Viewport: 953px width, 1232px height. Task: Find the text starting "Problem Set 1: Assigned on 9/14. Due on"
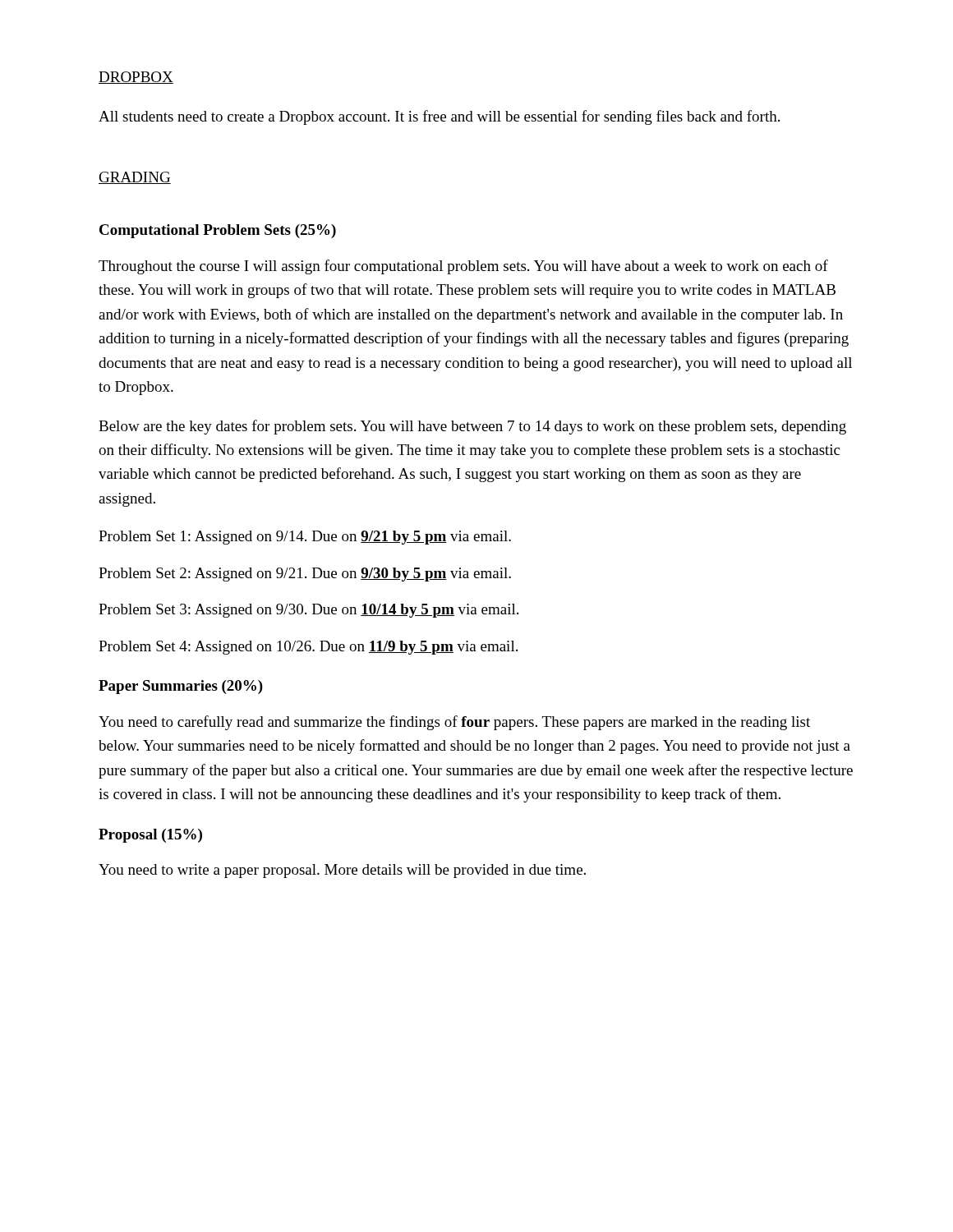pyautogui.click(x=305, y=536)
